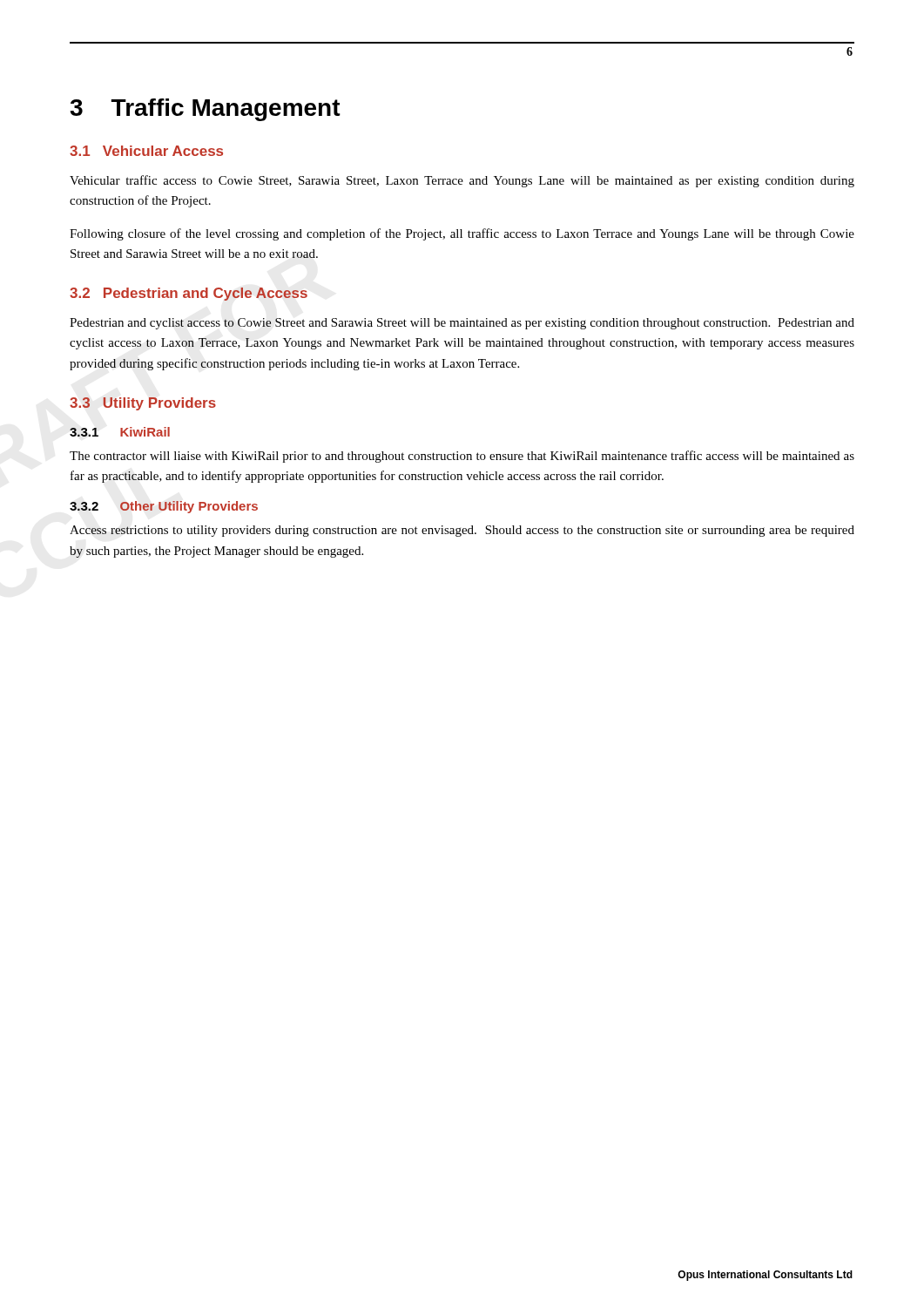Point to "3Traffic Management"

tap(205, 108)
